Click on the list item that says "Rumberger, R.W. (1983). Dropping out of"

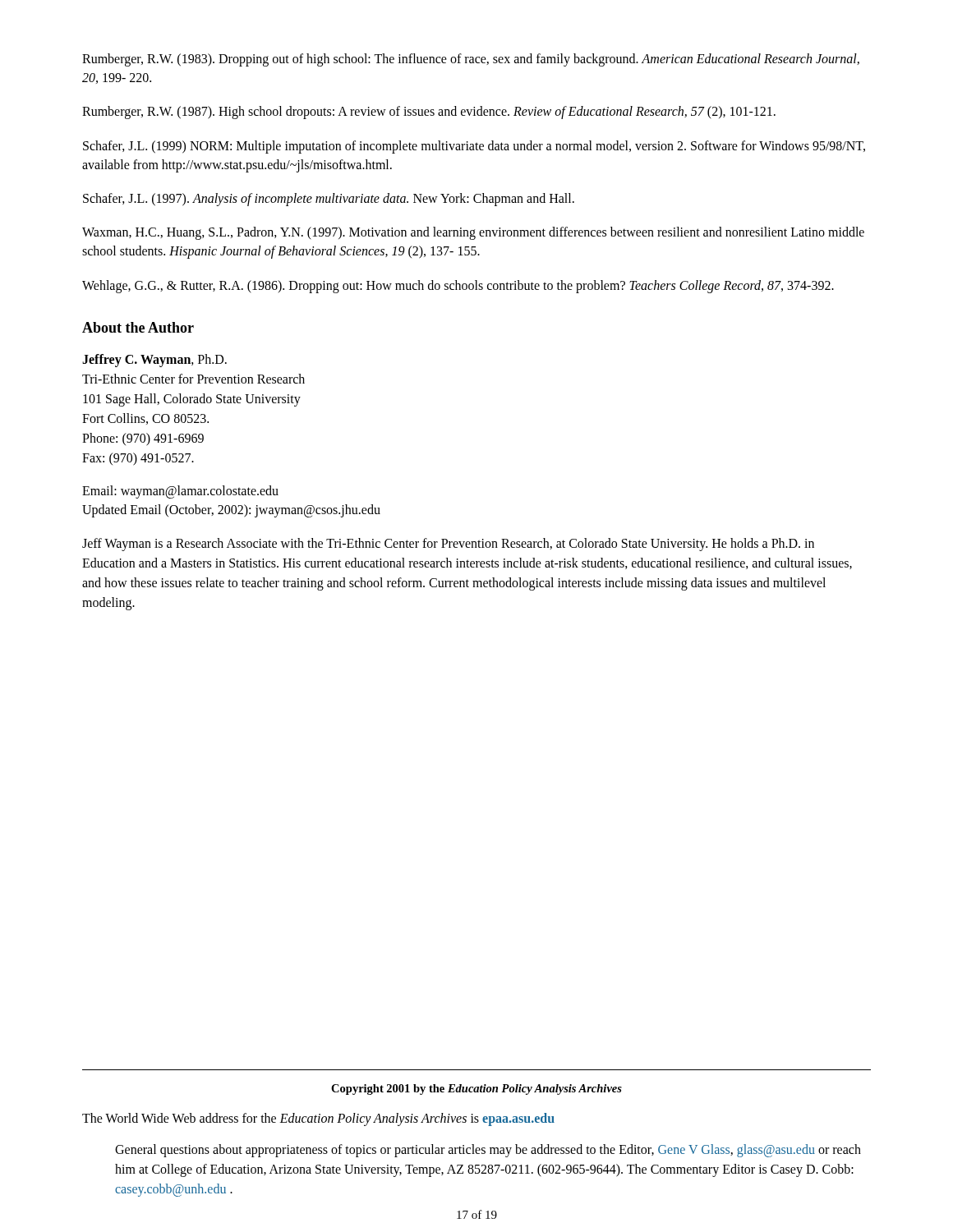coord(471,68)
